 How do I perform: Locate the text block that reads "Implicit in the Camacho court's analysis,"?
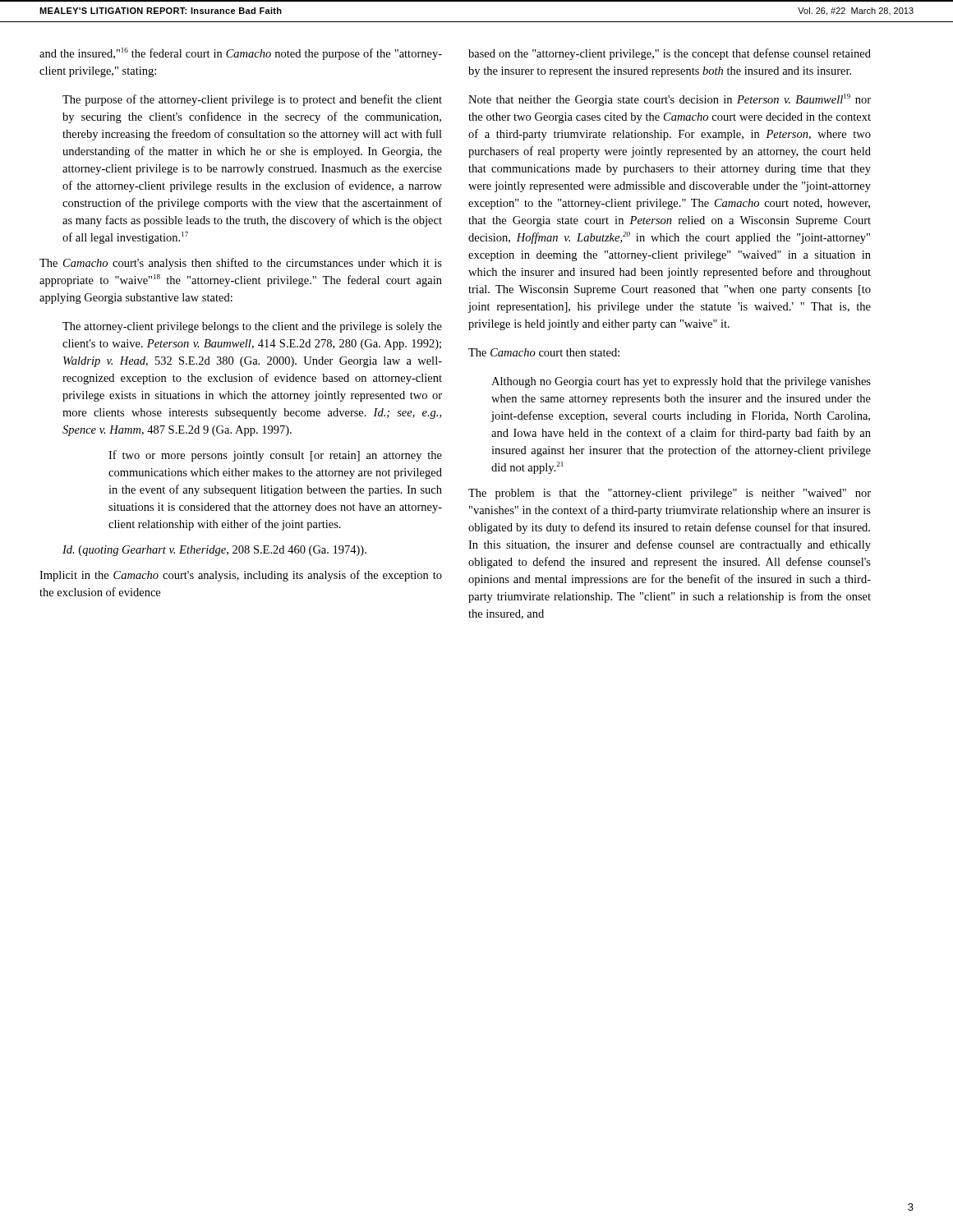(241, 584)
